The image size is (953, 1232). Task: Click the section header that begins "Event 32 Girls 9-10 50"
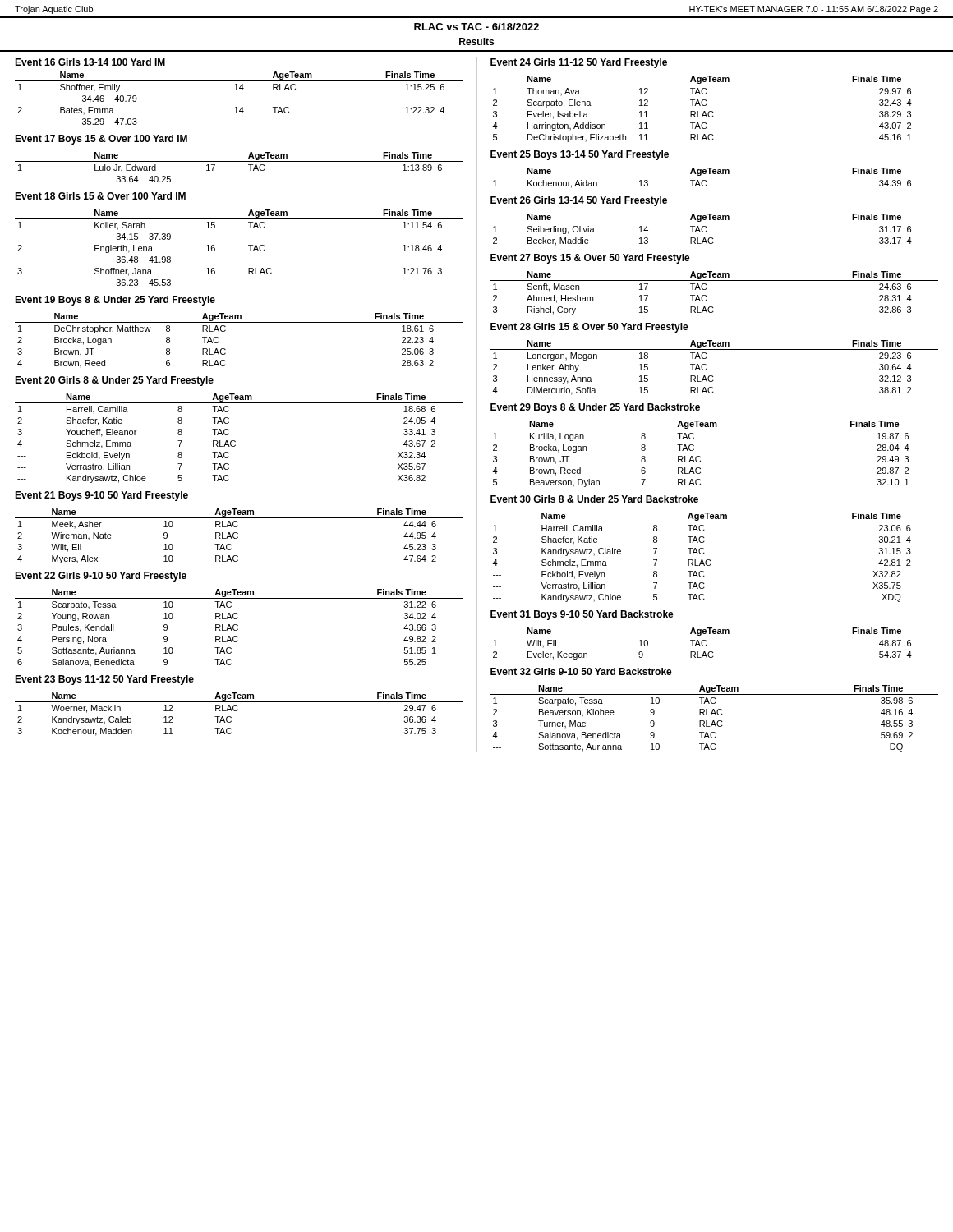point(581,672)
